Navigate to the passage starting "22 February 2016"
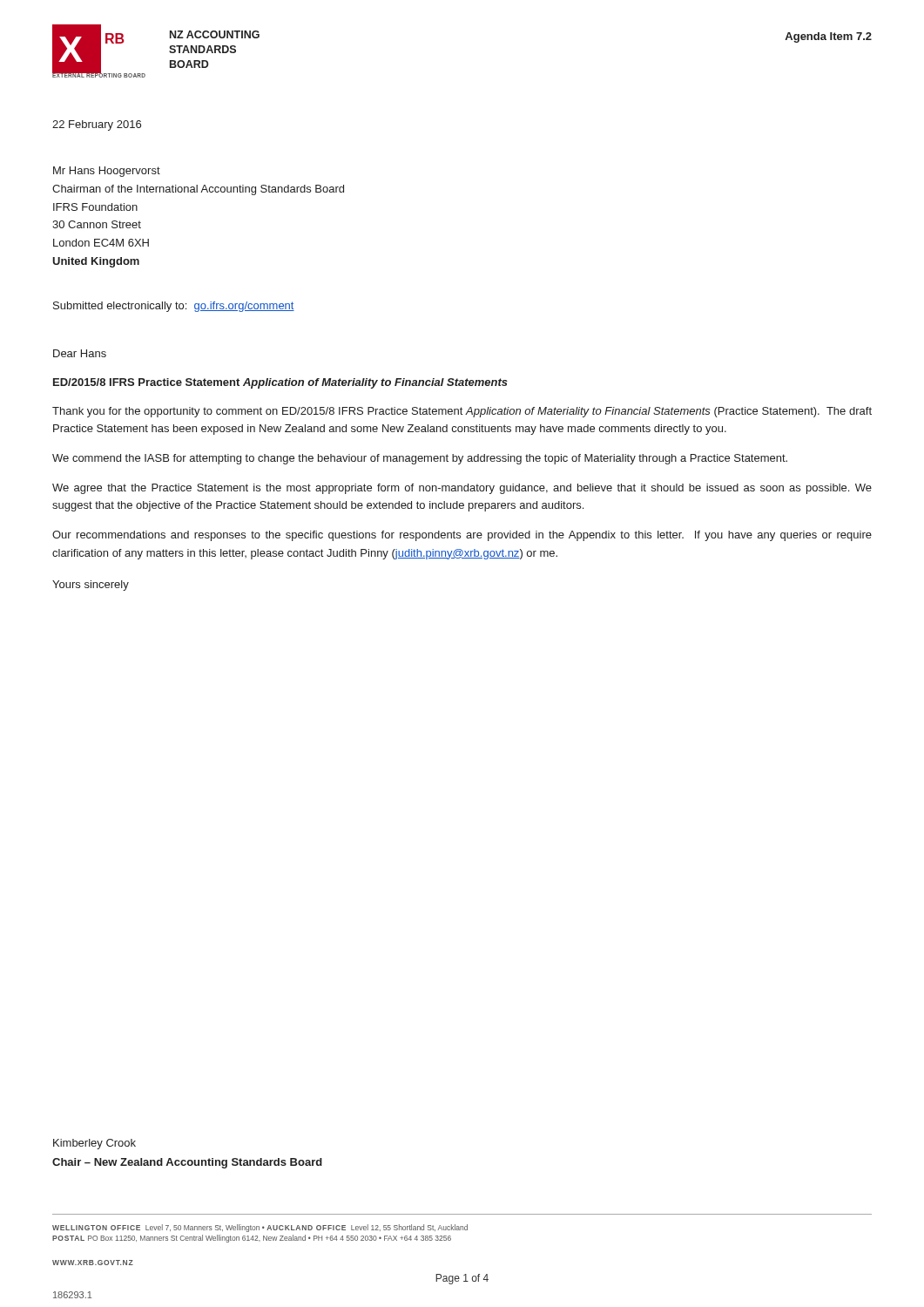924x1307 pixels. pyautogui.click(x=97, y=124)
